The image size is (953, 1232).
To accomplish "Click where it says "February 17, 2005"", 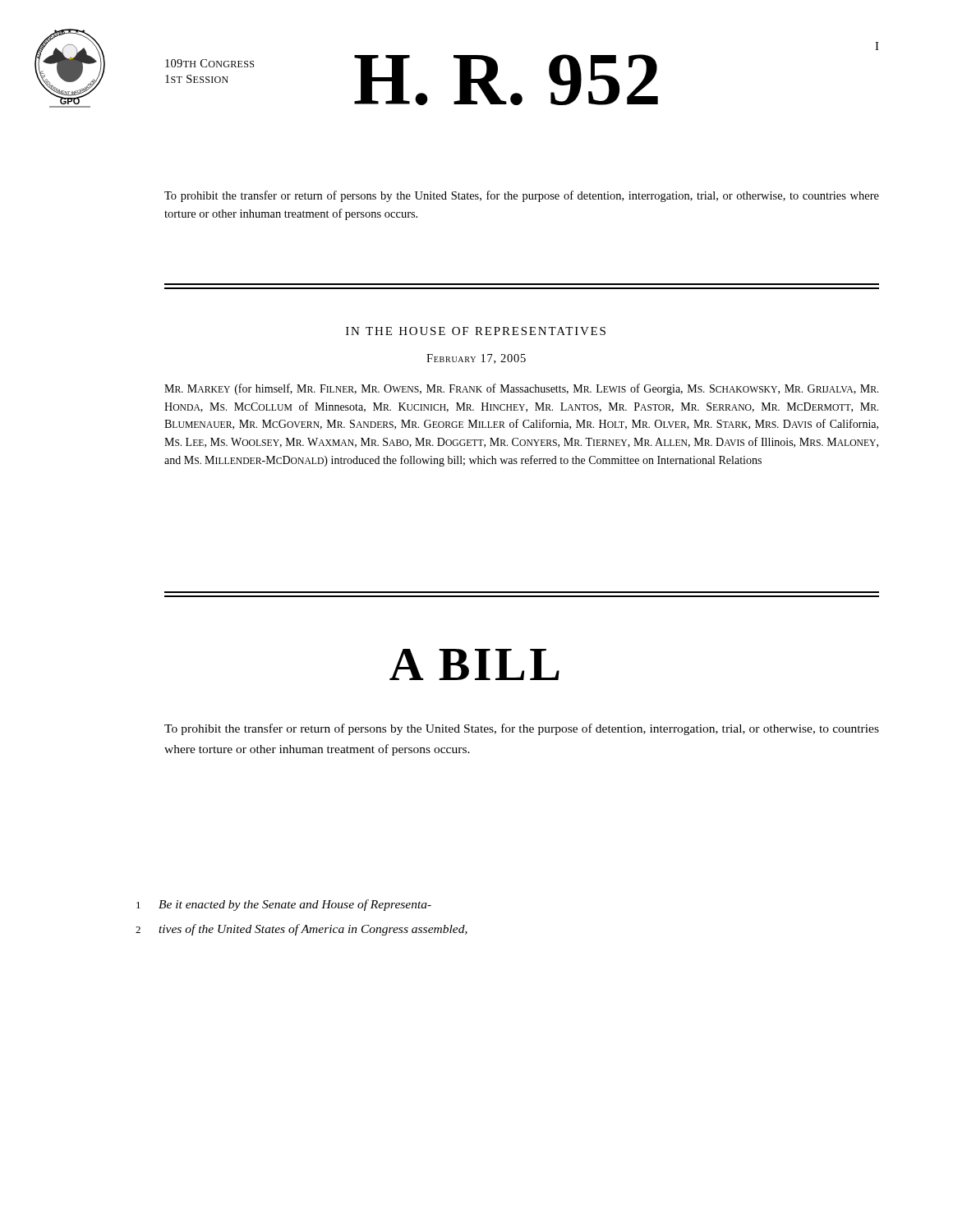I will tap(476, 358).
